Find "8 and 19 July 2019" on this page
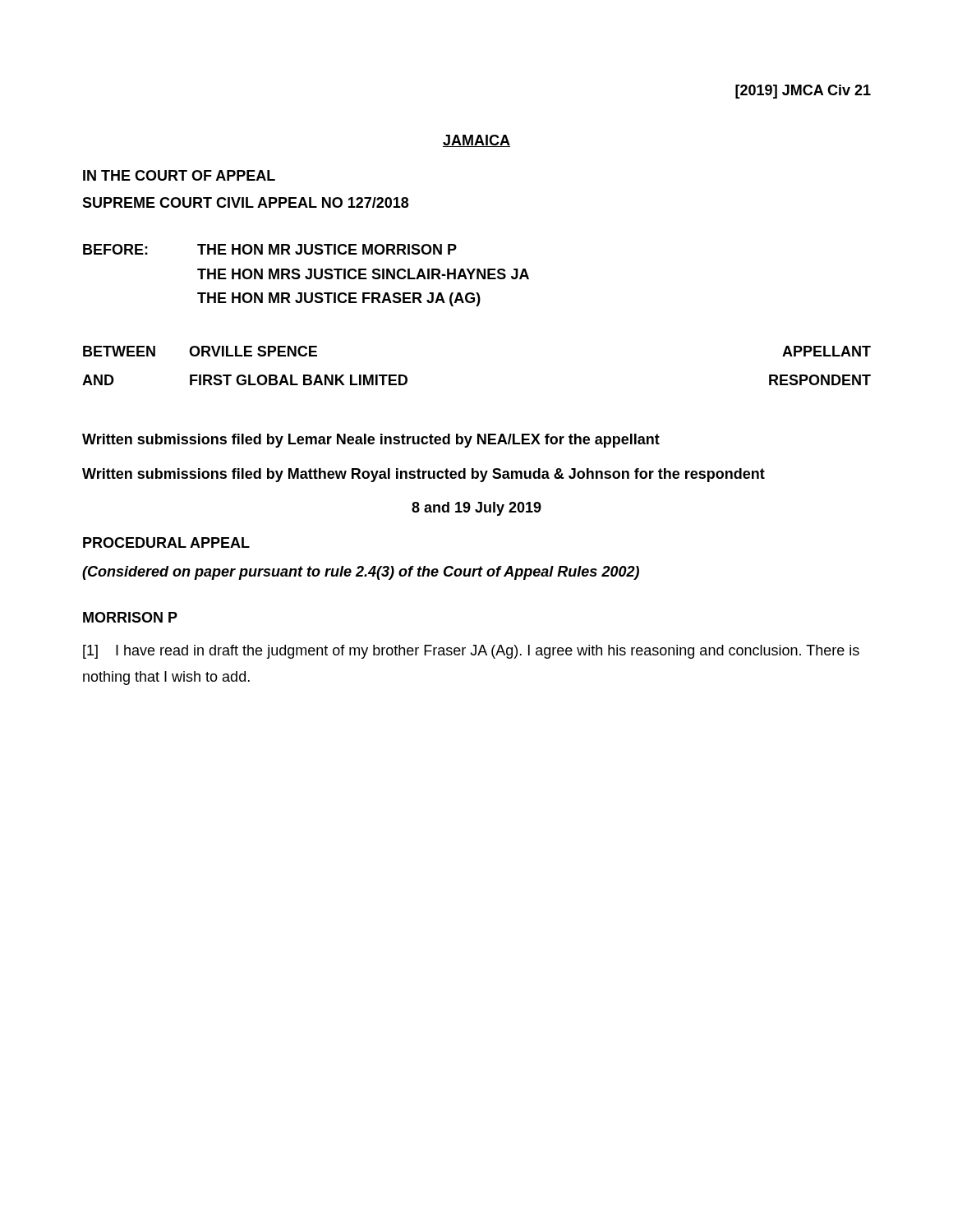953x1232 pixels. (x=476, y=508)
